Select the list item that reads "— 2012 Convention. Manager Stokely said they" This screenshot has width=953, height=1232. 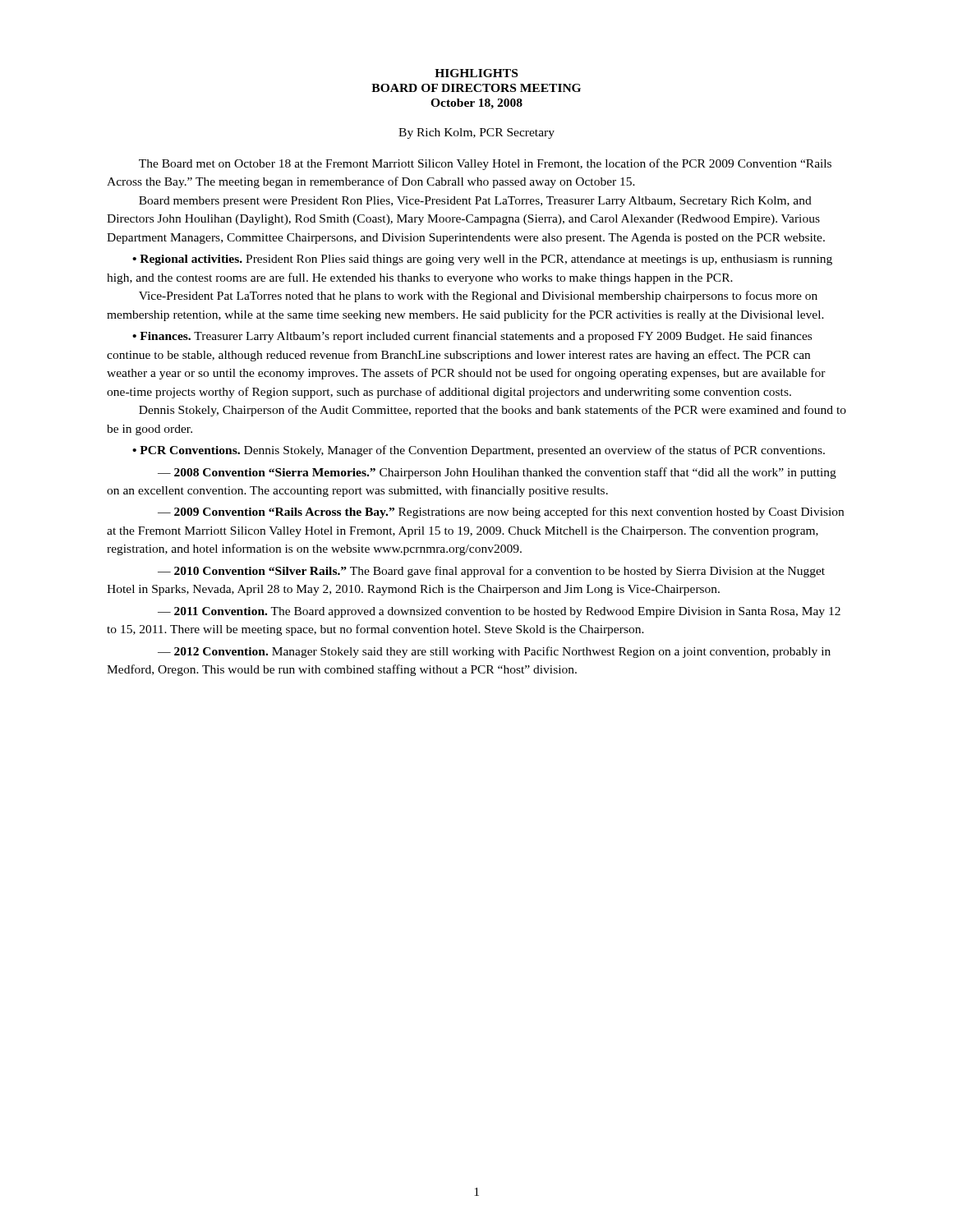pos(469,660)
